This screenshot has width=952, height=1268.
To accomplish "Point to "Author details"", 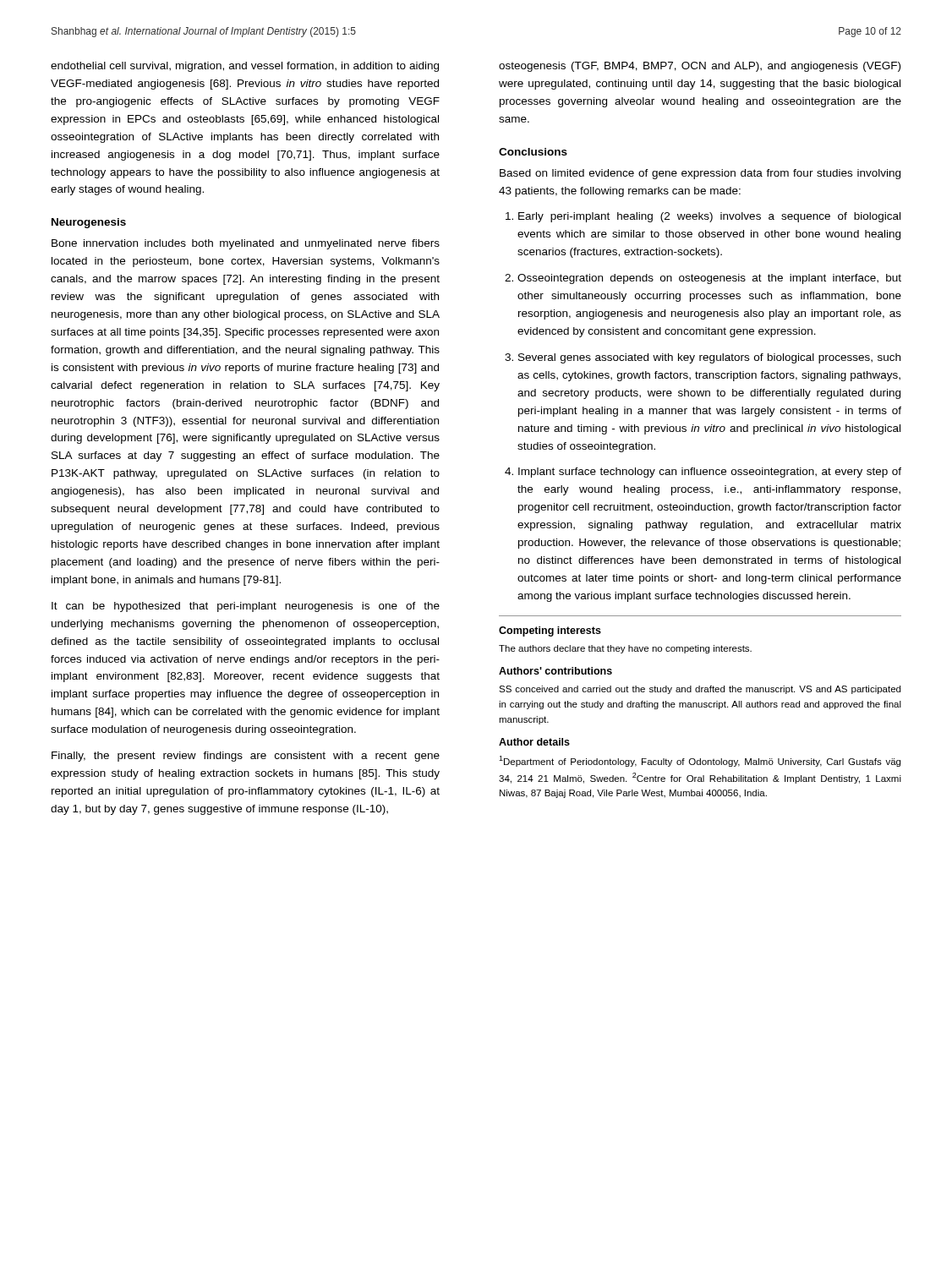I will click(534, 742).
